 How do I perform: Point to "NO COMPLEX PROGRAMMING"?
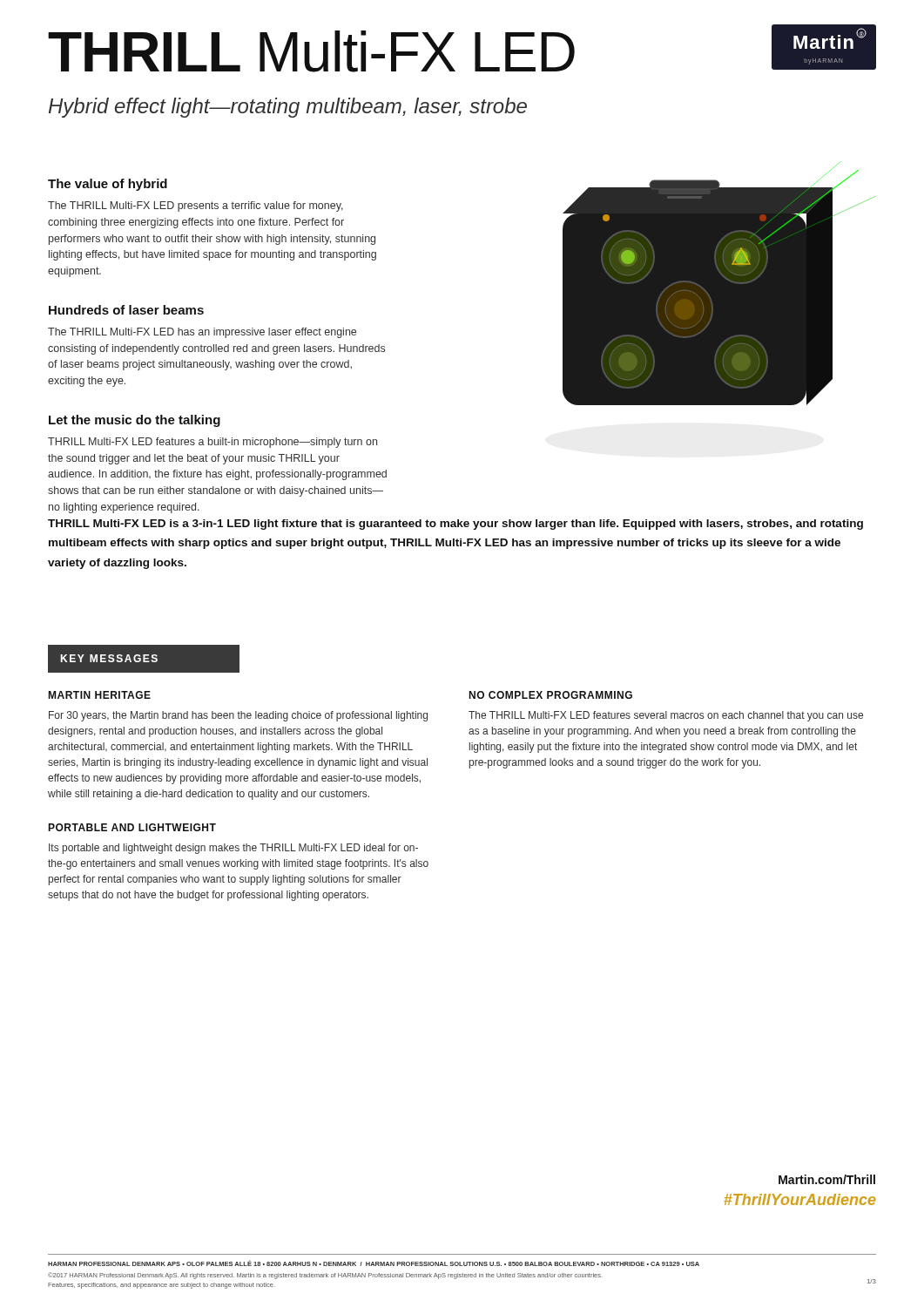(550, 695)
